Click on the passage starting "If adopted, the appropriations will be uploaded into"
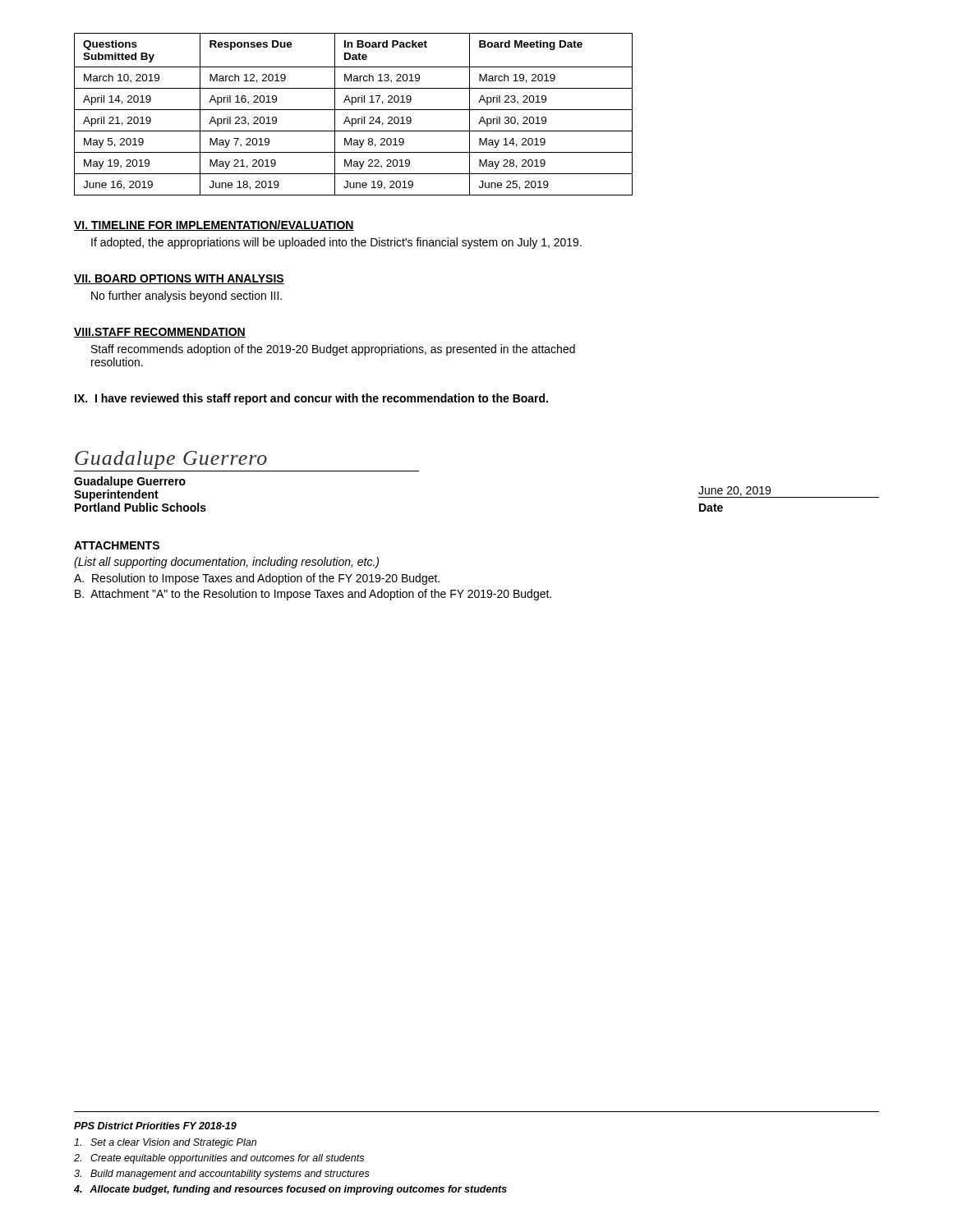Viewport: 953px width, 1232px height. pos(336,242)
